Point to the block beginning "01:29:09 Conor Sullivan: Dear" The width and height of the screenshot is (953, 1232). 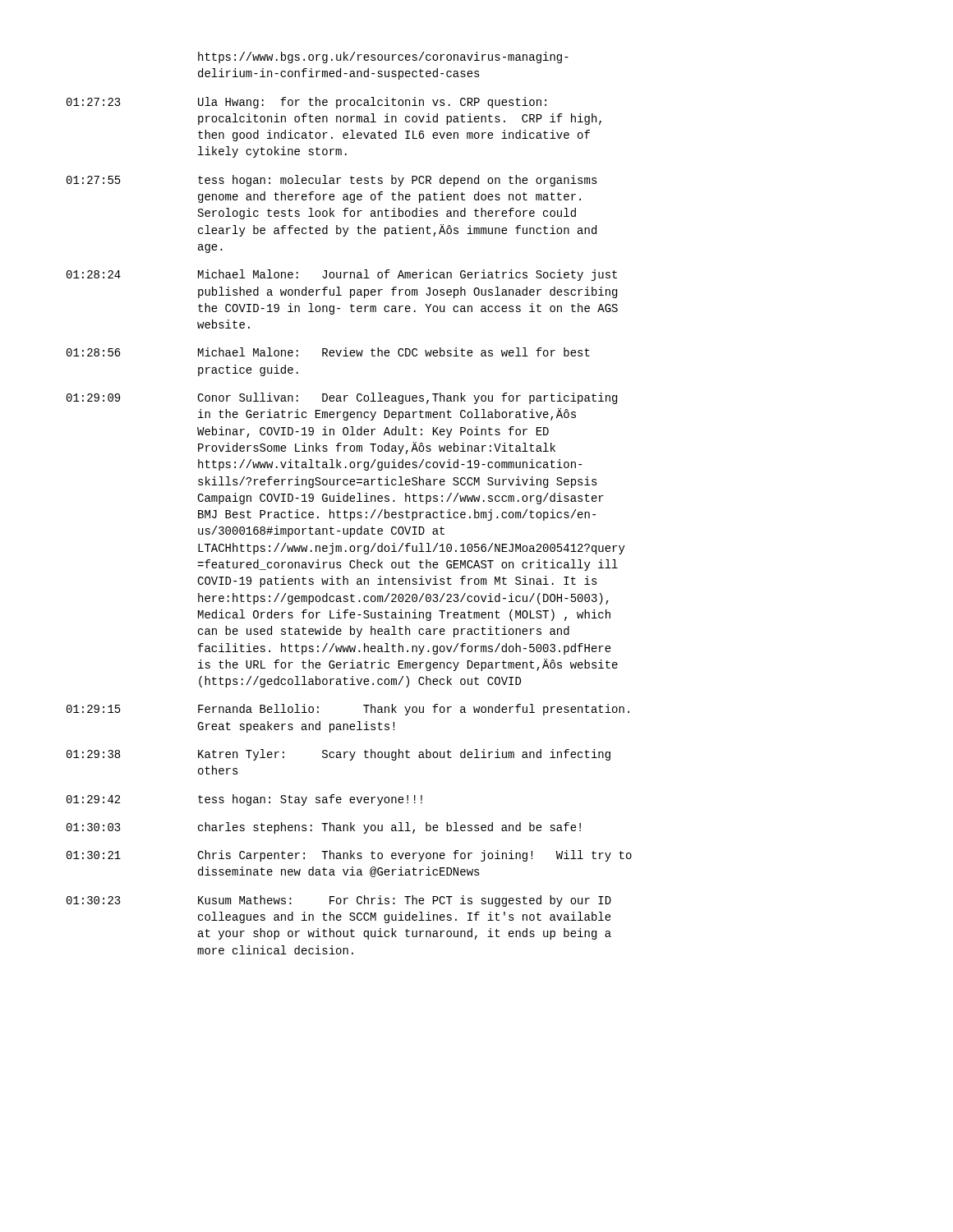[x=476, y=540]
